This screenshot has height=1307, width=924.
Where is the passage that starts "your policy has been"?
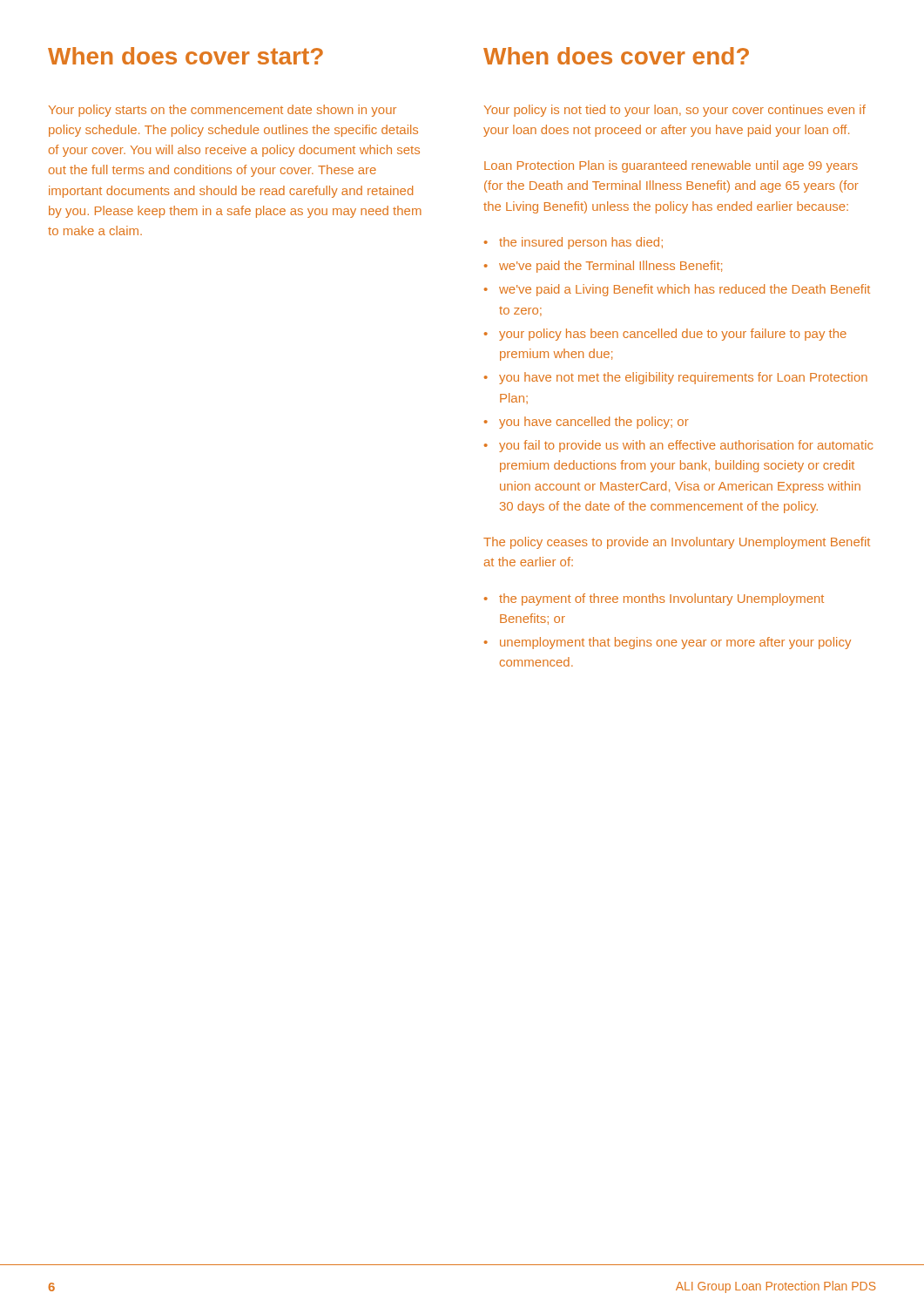coord(673,343)
